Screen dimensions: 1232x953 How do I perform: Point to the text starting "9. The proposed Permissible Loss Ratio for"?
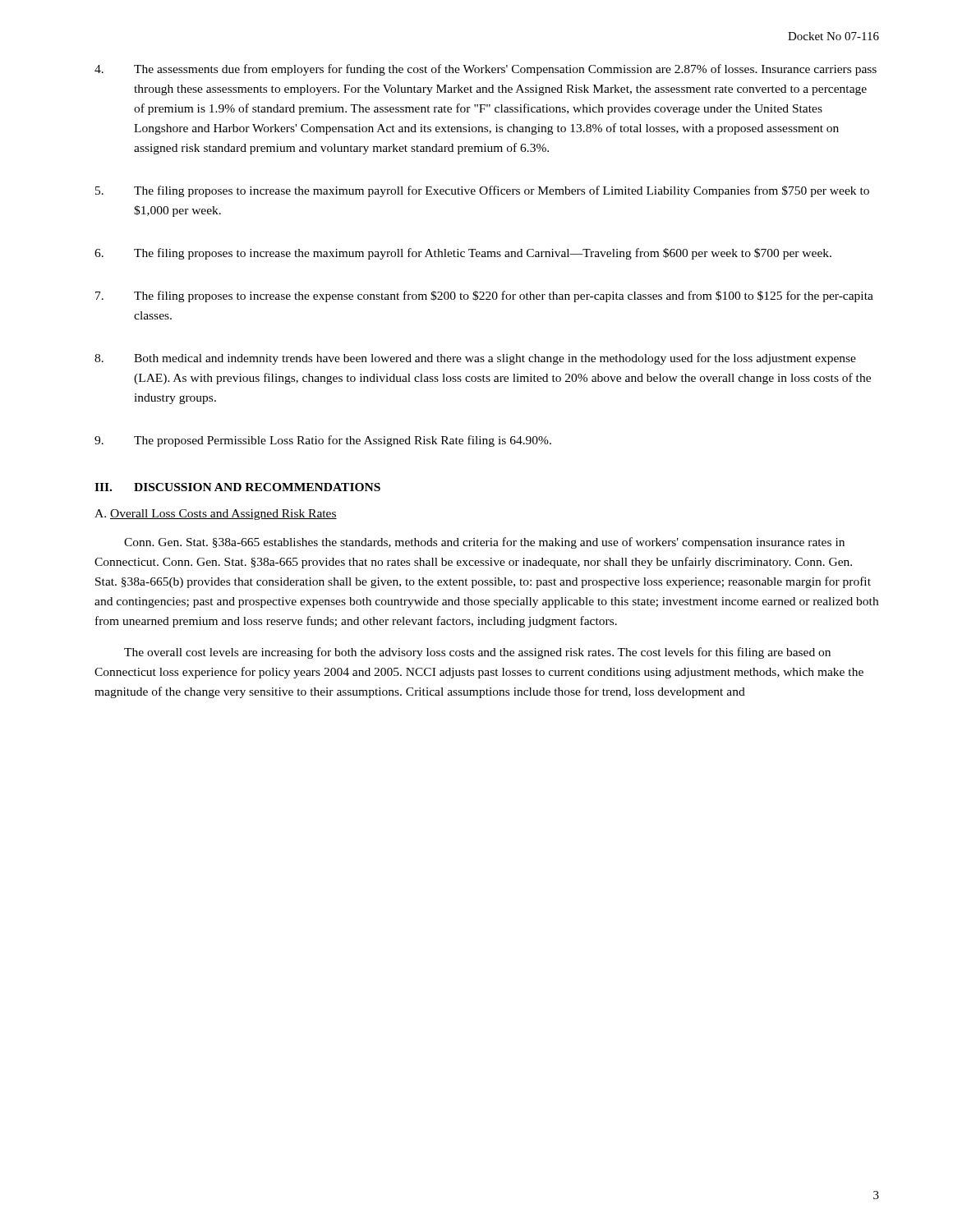click(x=487, y=440)
